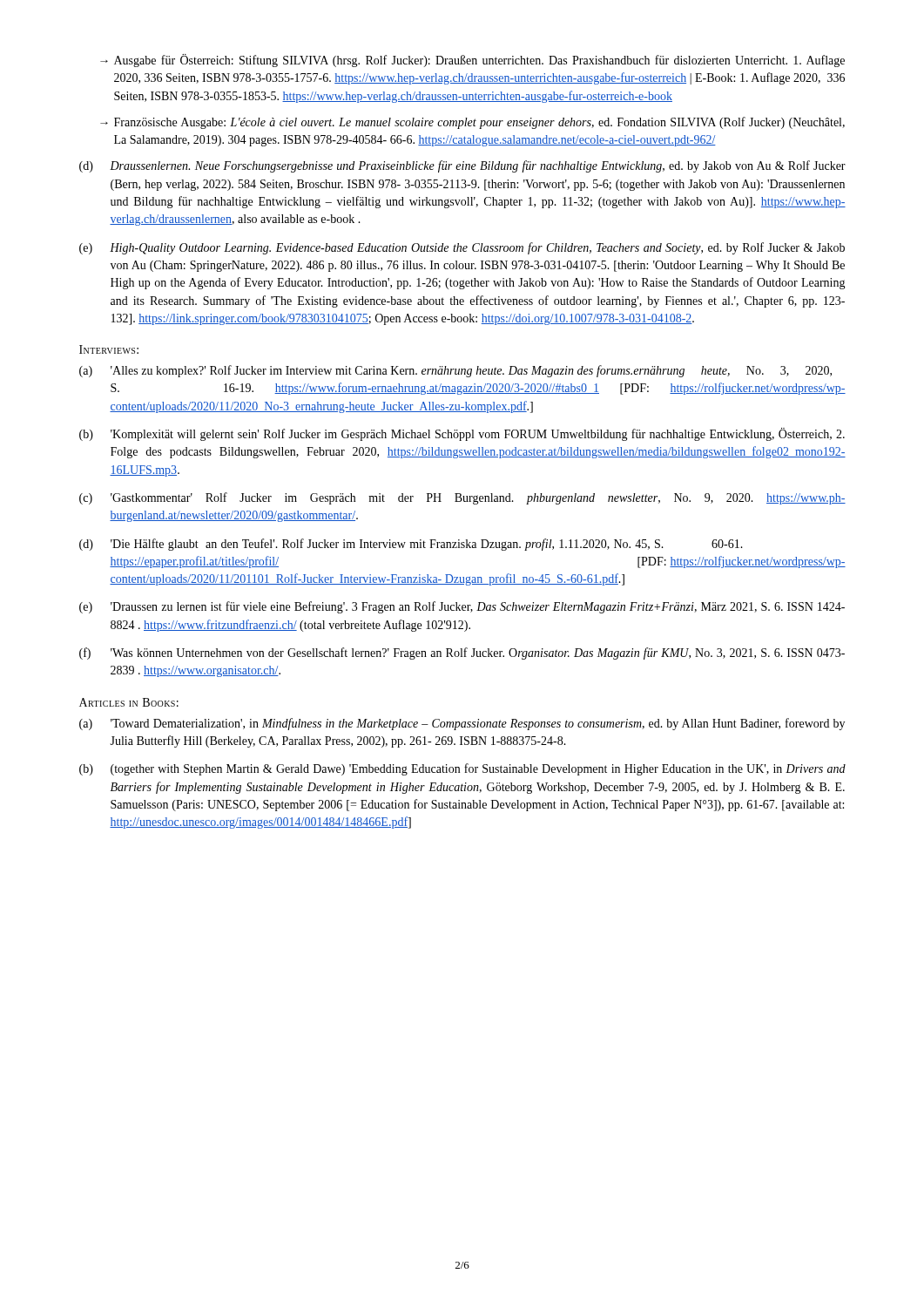Viewport: 924px width, 1307px height.
Task: Find the list item containing "→ Französische Ausgabe: L'école"
Action: [x=462, y=132]
